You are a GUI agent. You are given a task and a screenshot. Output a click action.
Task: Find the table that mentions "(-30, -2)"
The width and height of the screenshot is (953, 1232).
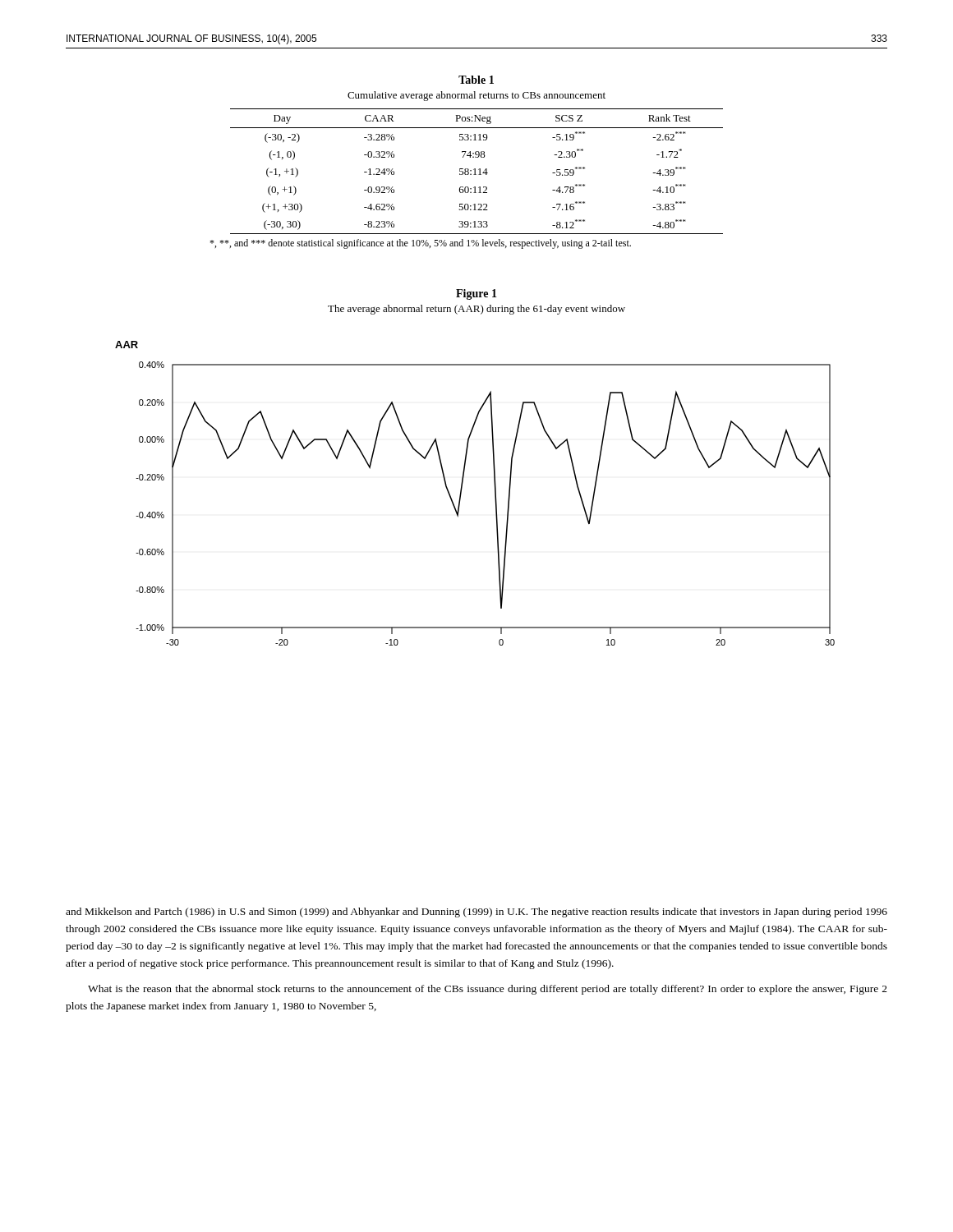[x=476, y=171]
